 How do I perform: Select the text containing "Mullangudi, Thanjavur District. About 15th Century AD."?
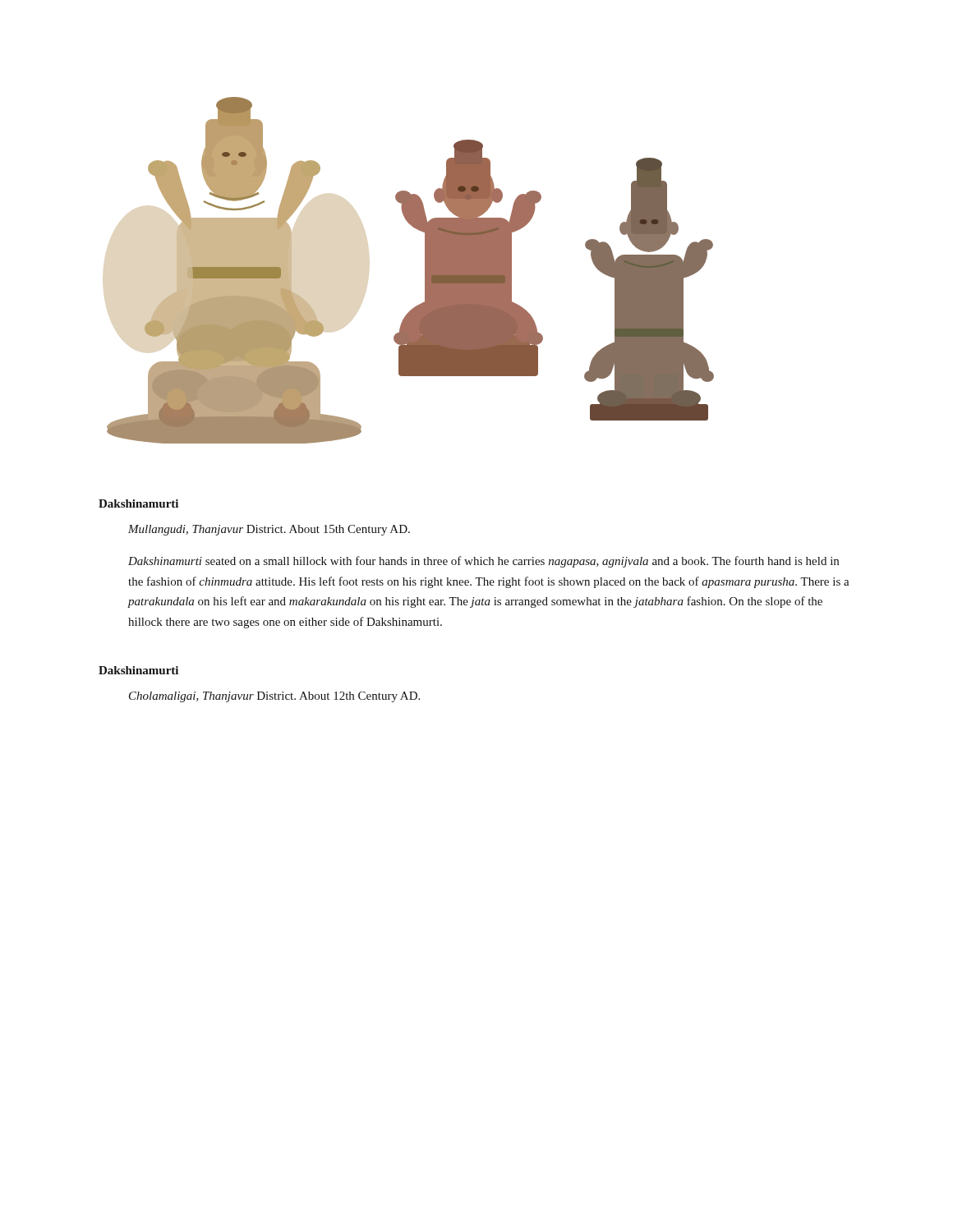tap(269, 529)
